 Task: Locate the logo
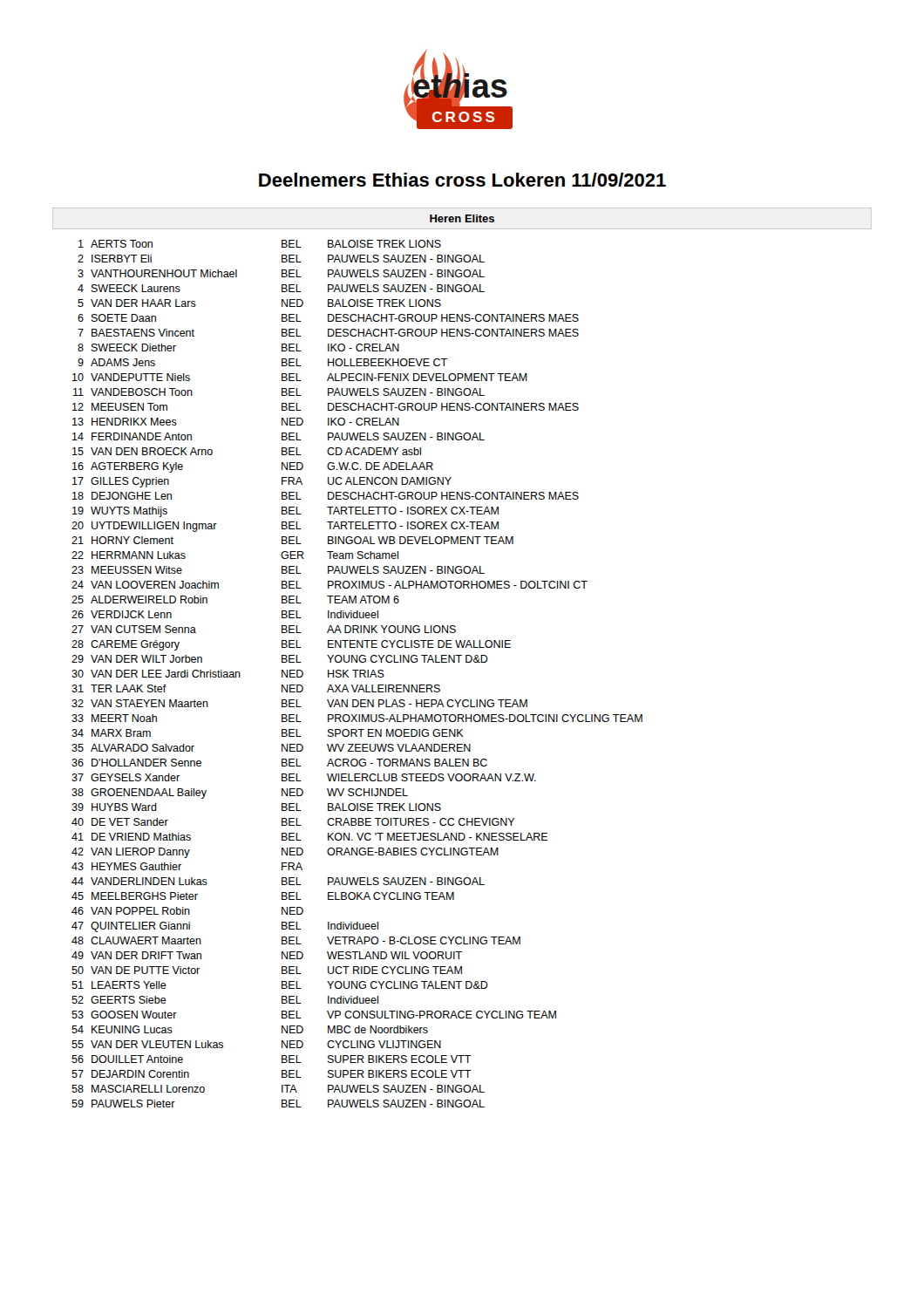coord(462,80)
